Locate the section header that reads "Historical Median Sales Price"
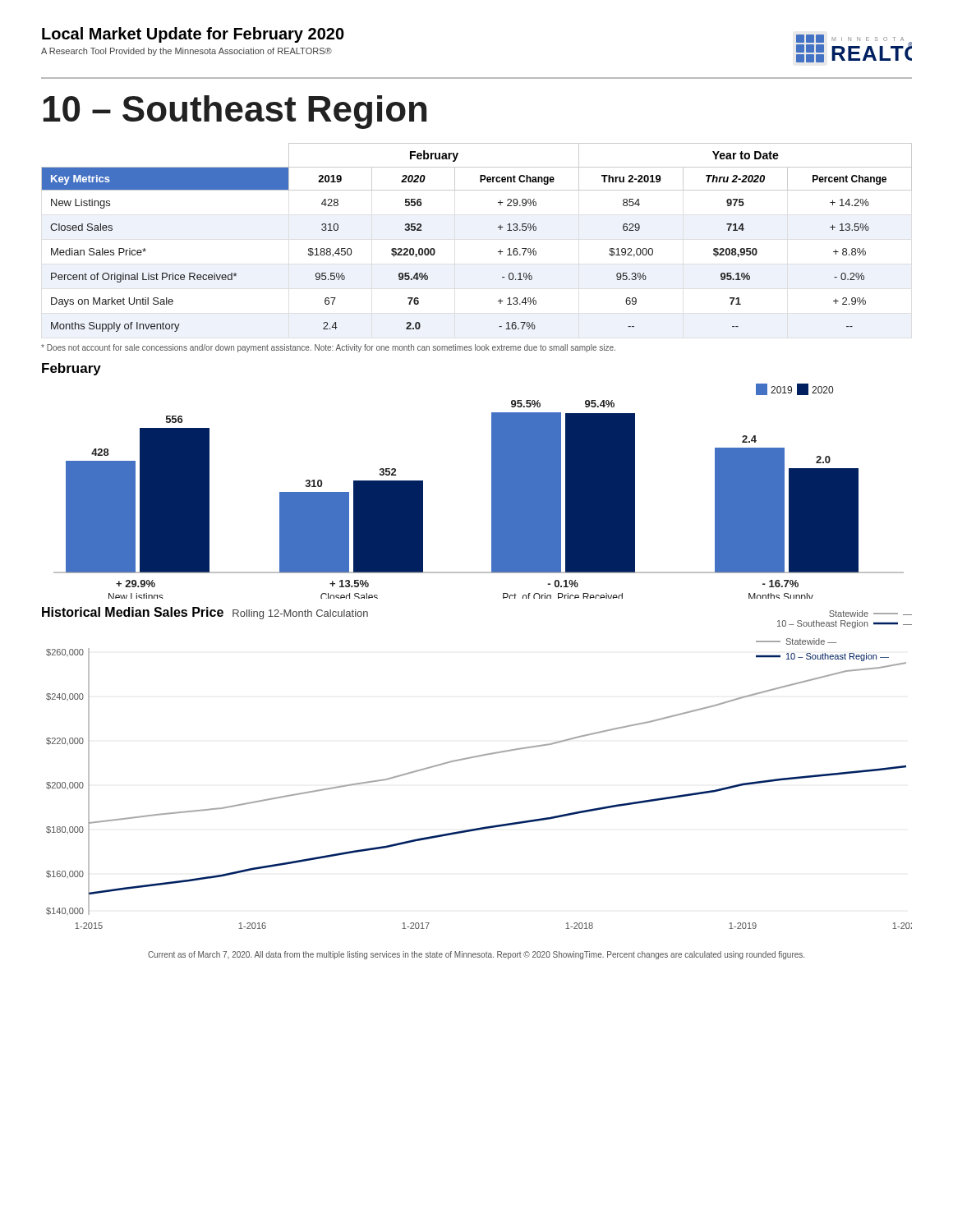Screen dimensions: 1232x953 pyautogui.click(x=132, y=612)
